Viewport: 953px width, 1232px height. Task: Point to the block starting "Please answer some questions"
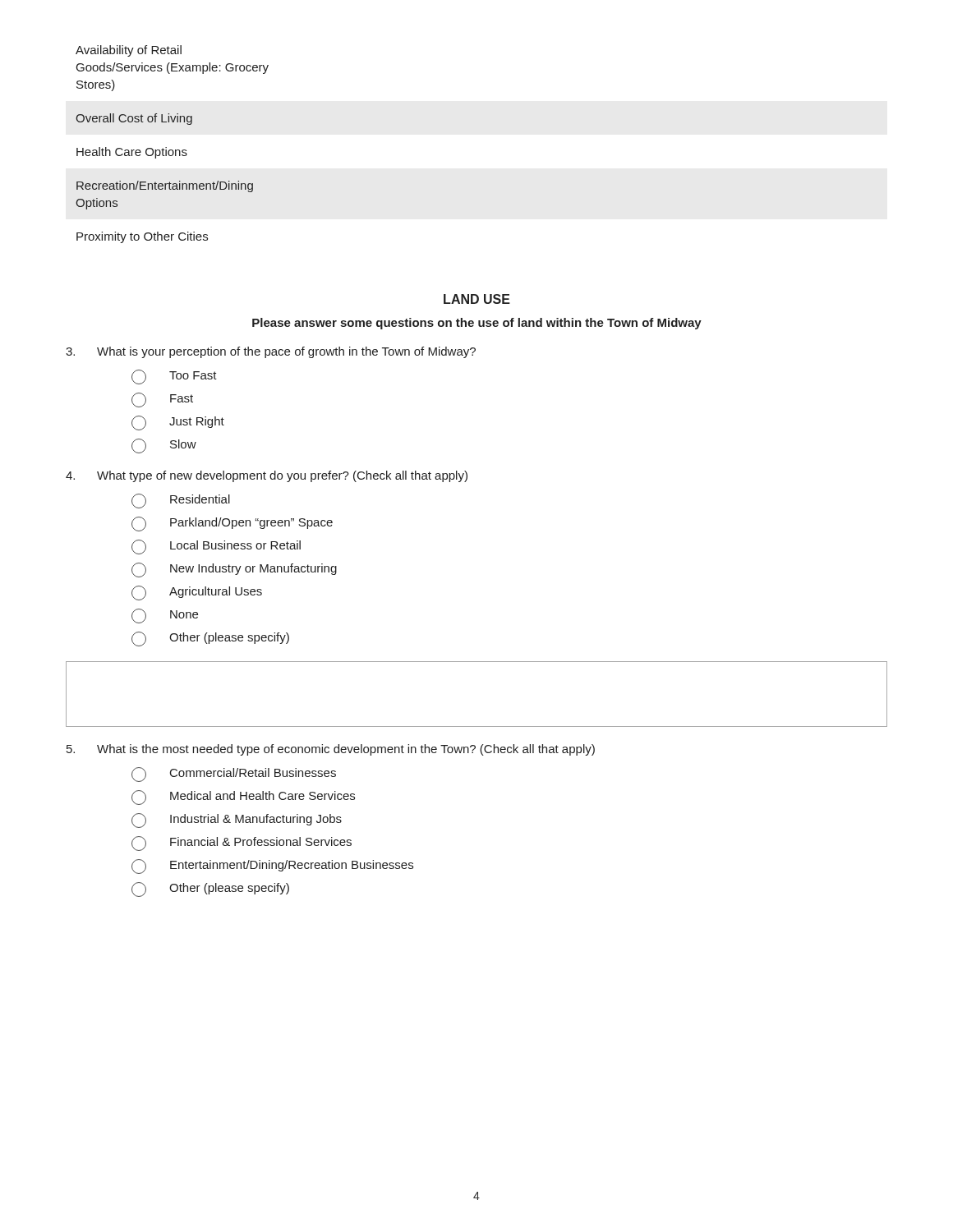point(476,322)
